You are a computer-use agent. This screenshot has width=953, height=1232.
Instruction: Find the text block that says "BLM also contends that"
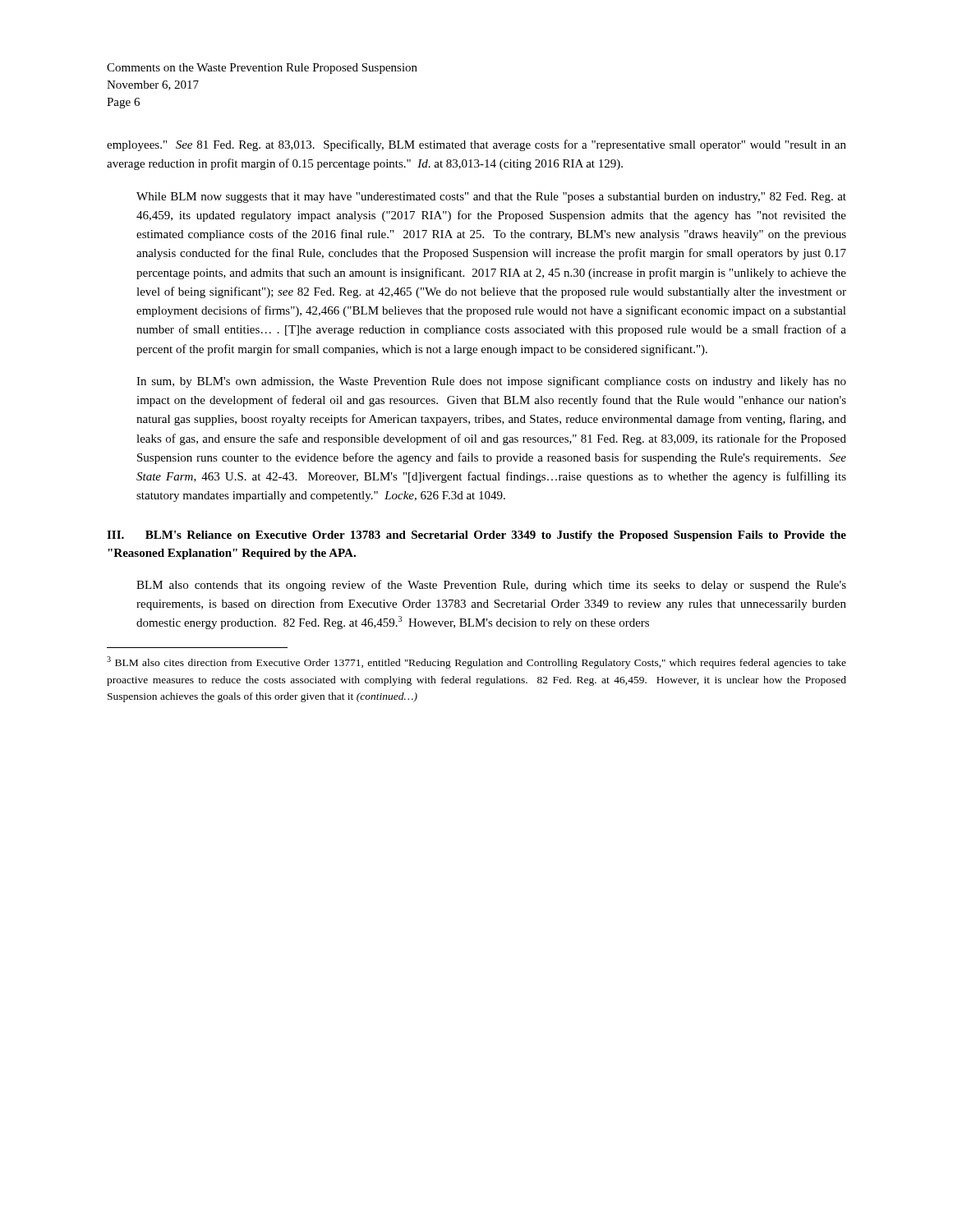(x=491, y=603)
